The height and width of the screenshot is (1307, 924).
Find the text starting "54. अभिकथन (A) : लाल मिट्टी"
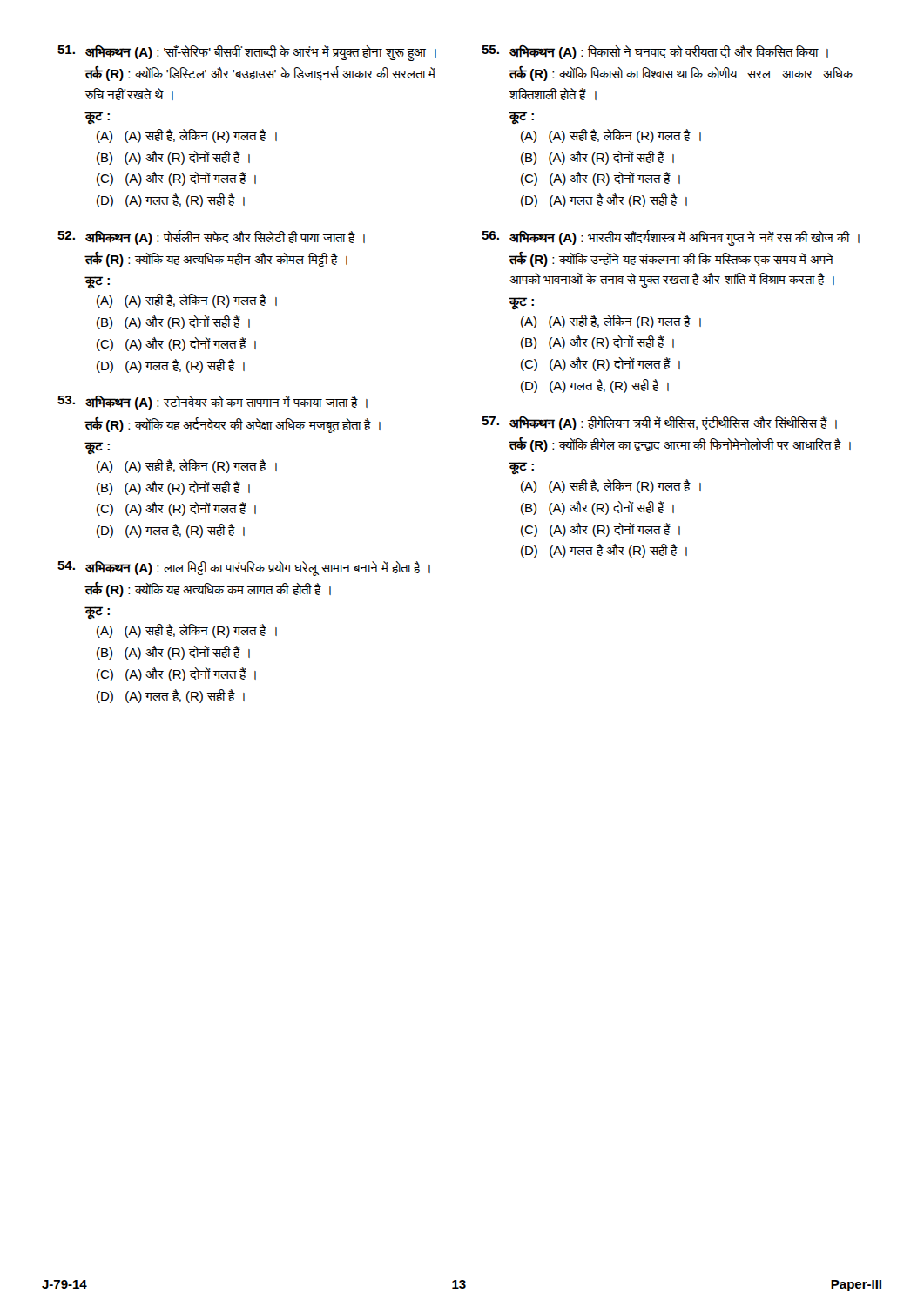tap(250, 632)
